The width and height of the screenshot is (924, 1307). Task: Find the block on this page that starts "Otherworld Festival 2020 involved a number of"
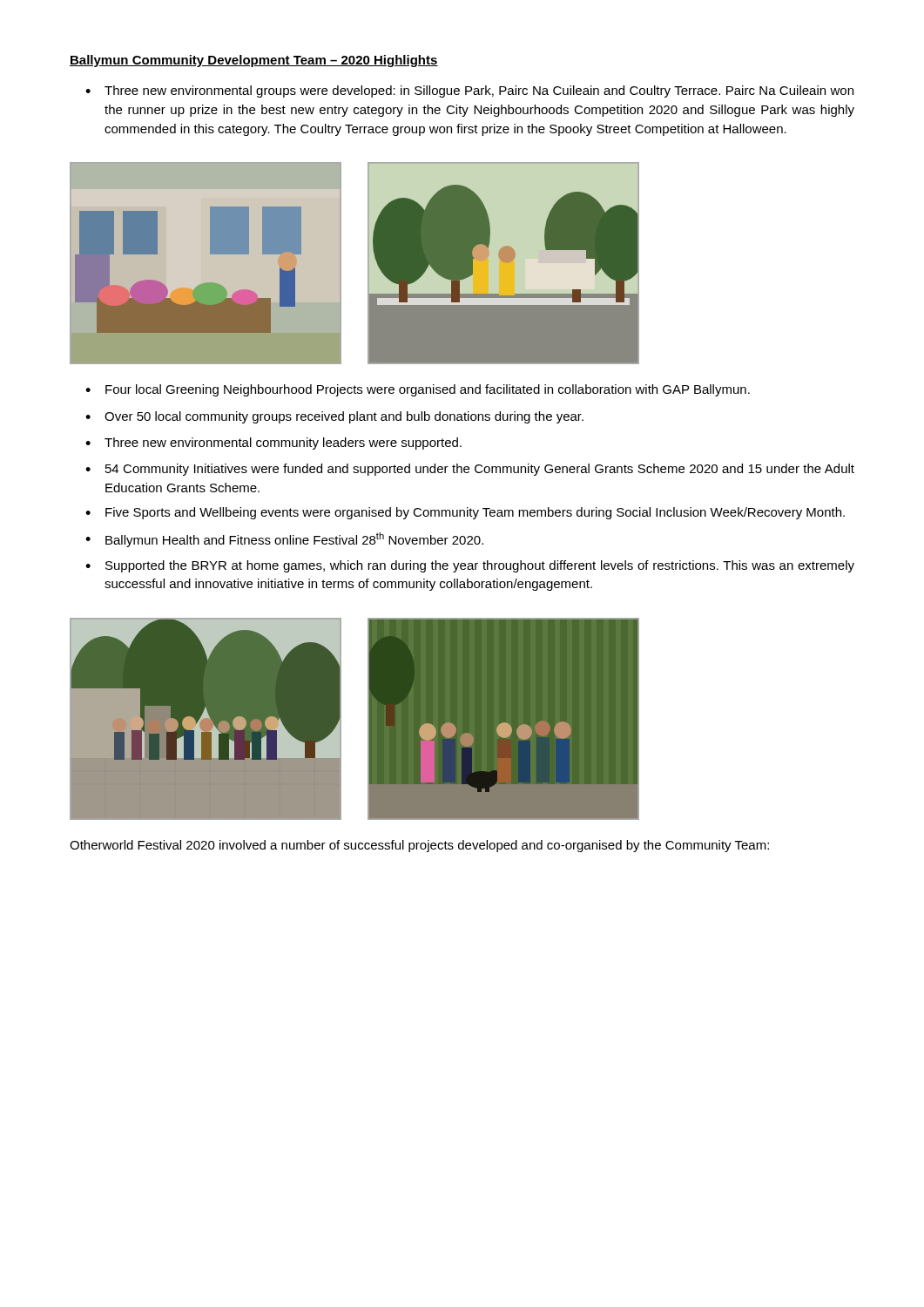[x=420, y=845]
